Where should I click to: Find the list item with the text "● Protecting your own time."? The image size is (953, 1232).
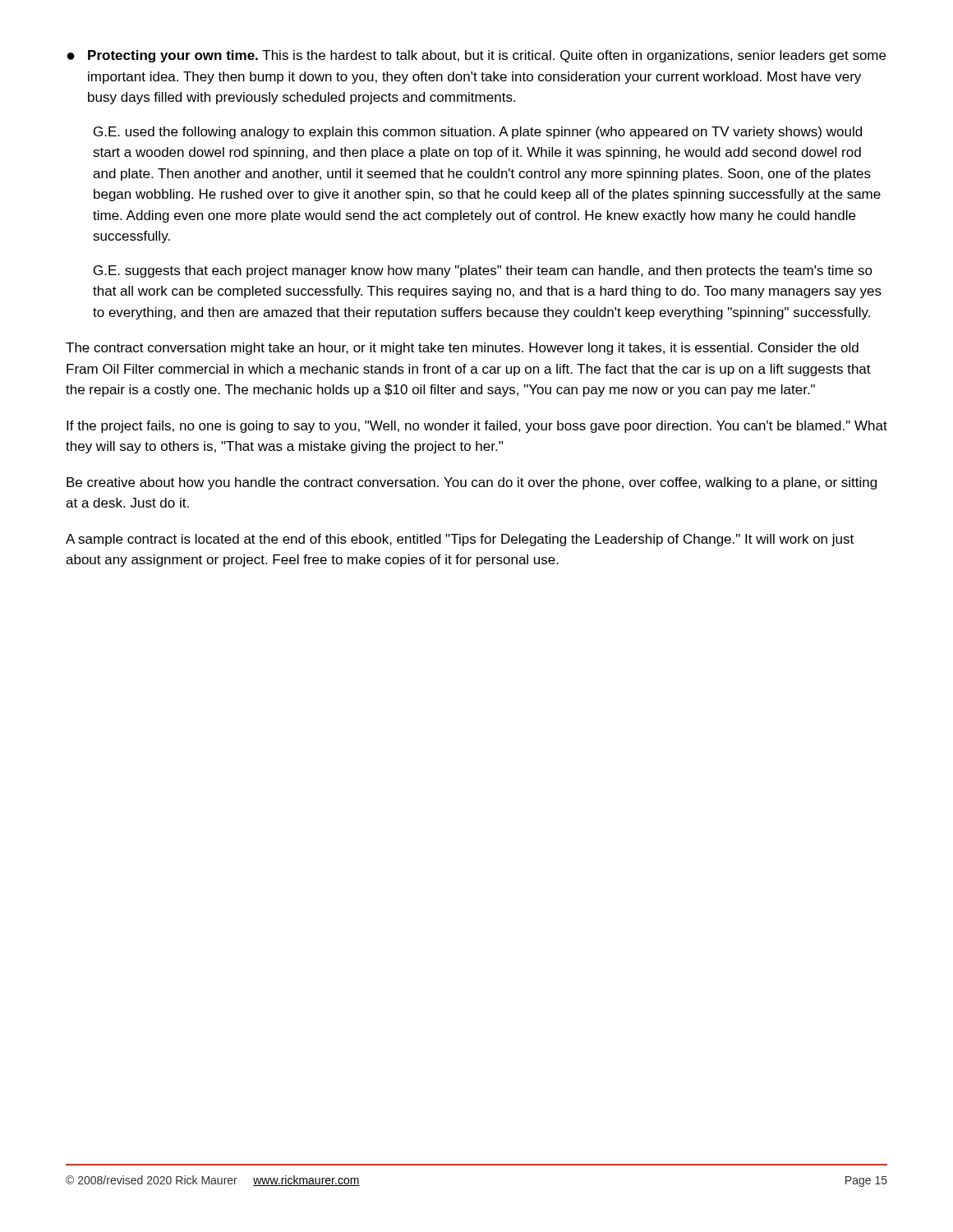click(476, 77)
